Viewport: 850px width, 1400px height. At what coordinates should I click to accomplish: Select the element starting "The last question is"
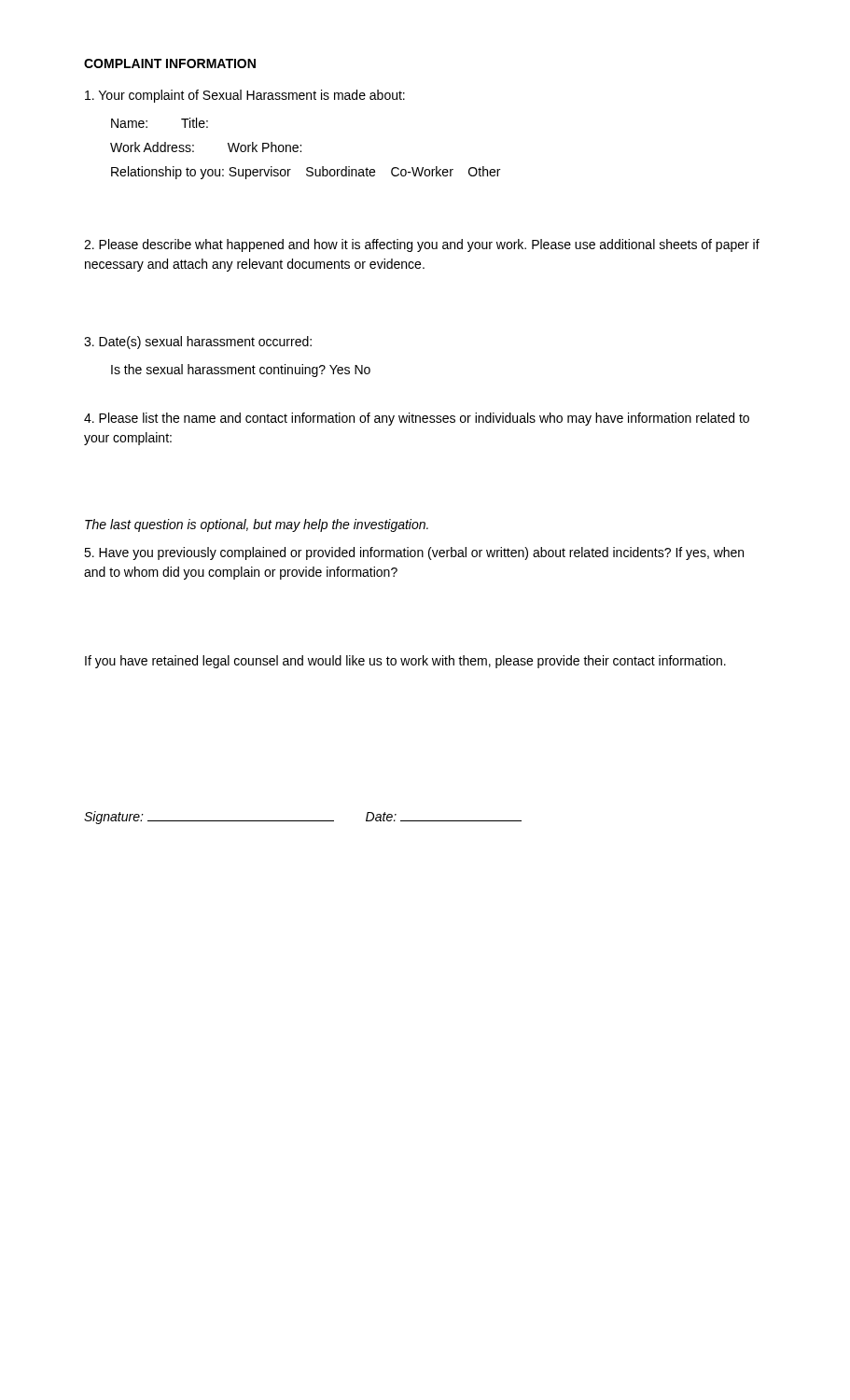click(x=257, y=525)
